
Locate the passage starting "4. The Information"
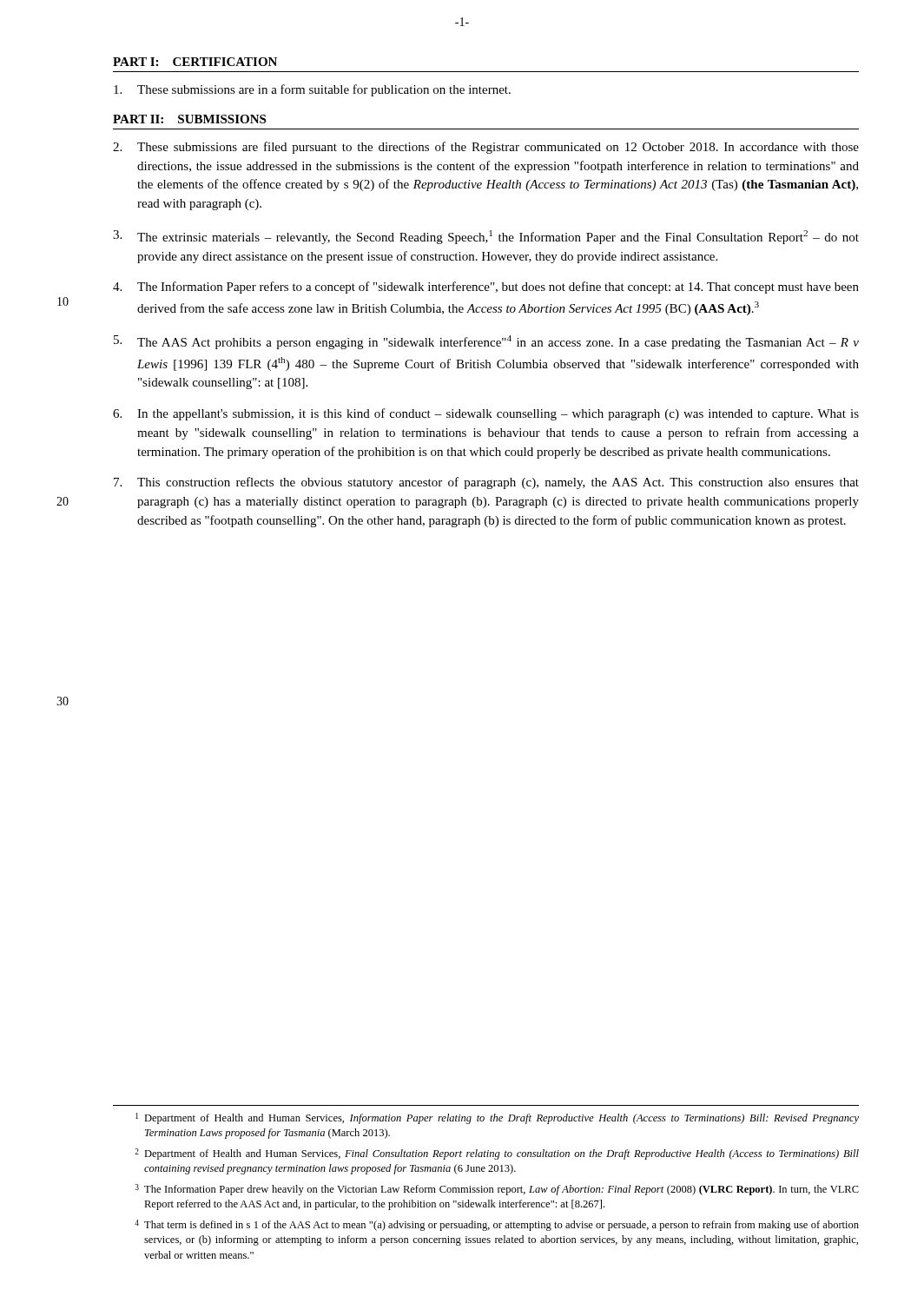486,298
